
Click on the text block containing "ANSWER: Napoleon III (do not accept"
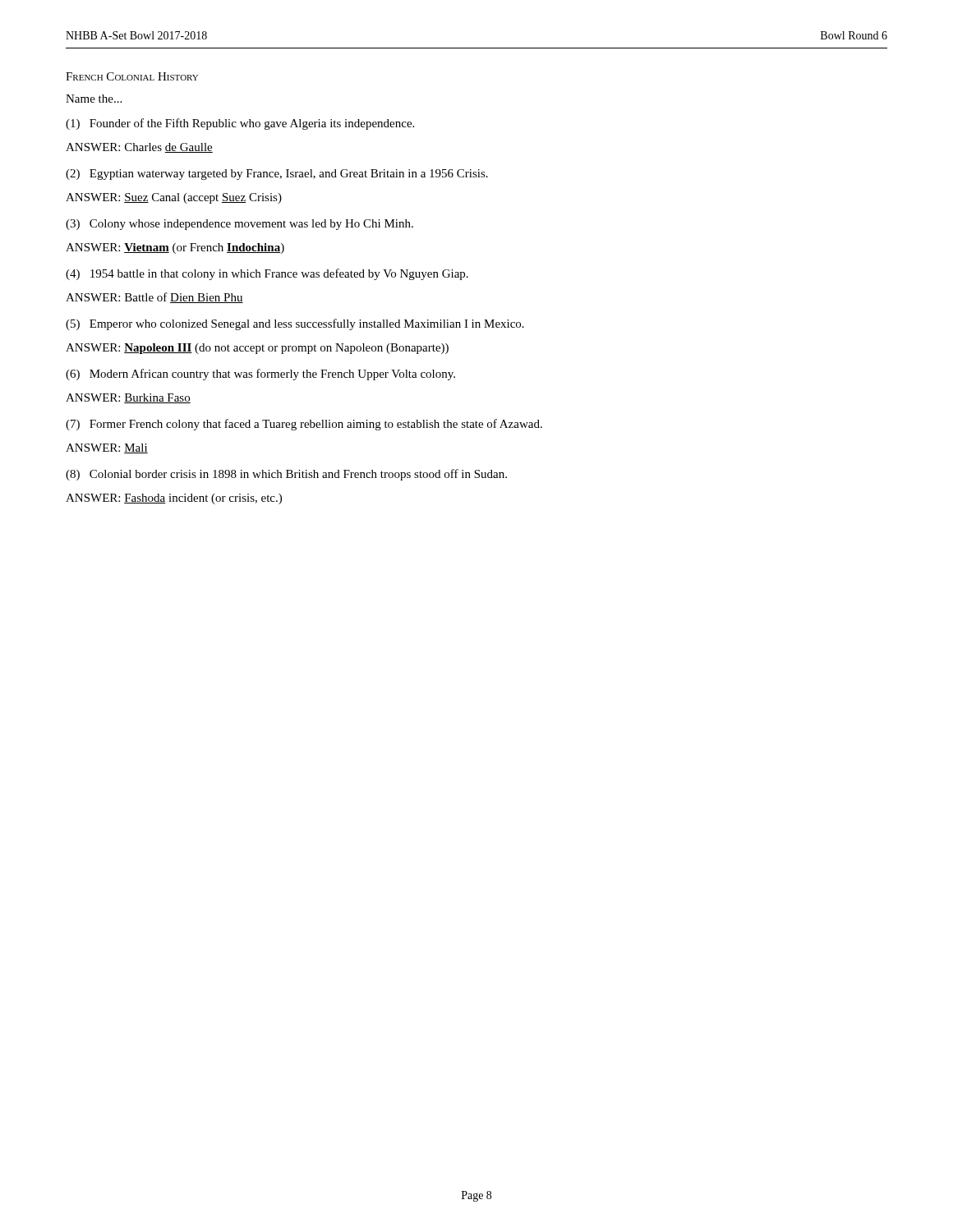click(257, 347)
